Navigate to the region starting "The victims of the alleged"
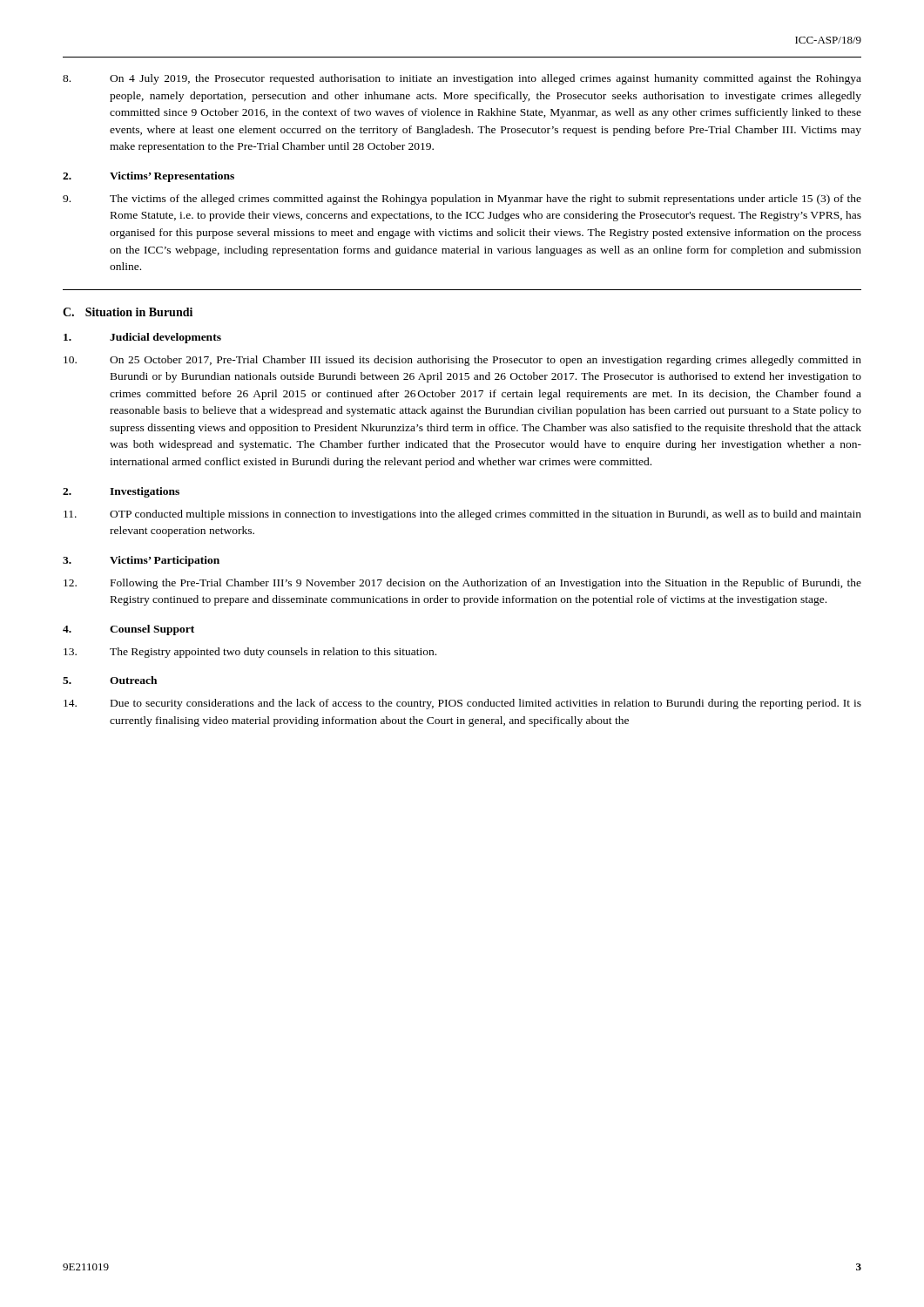Viewport: 924px width, 1307px height. tap(462, 232)
